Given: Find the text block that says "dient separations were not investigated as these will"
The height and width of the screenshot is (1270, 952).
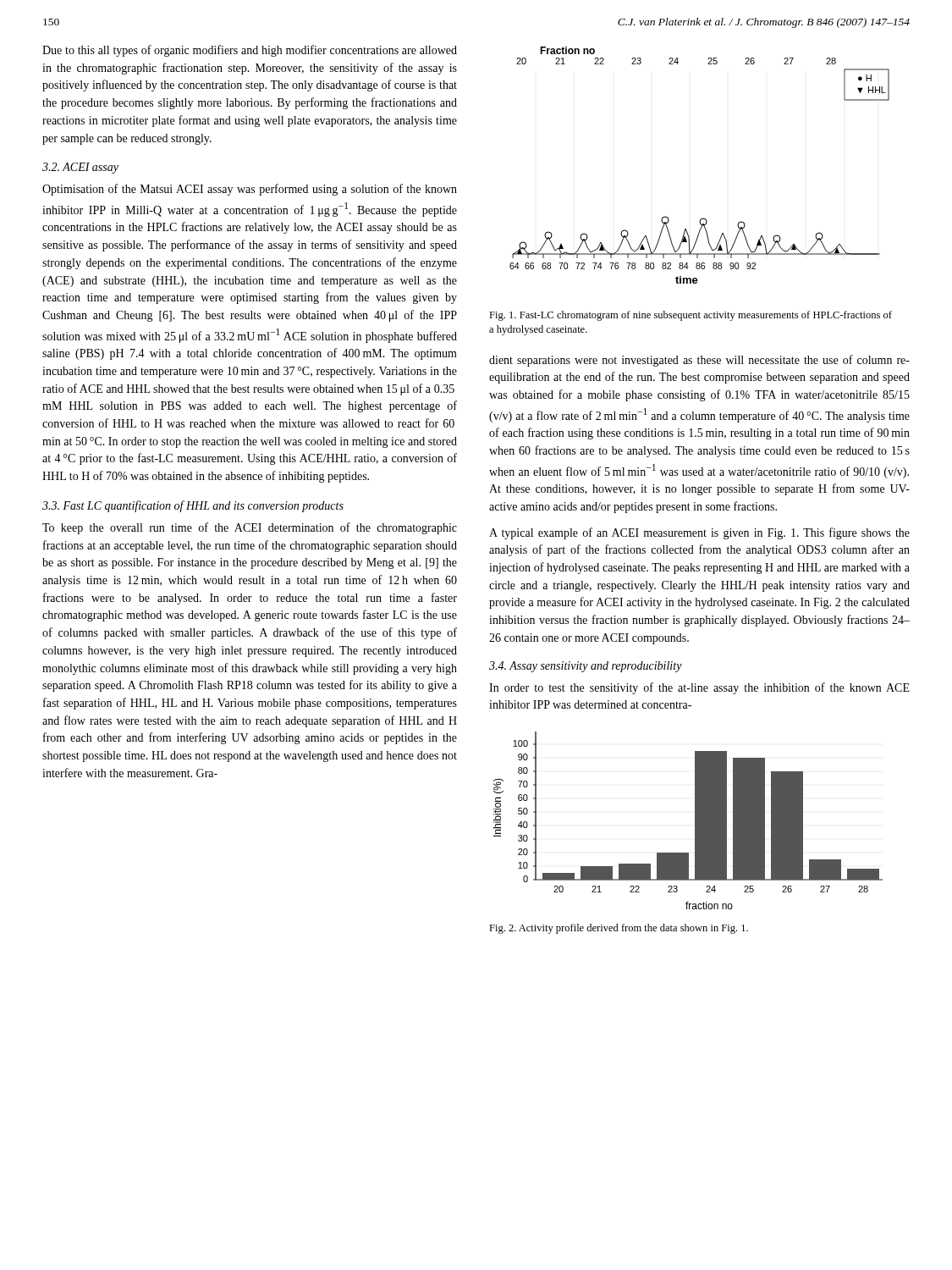Looking at the screenshot, I should 699,433.
